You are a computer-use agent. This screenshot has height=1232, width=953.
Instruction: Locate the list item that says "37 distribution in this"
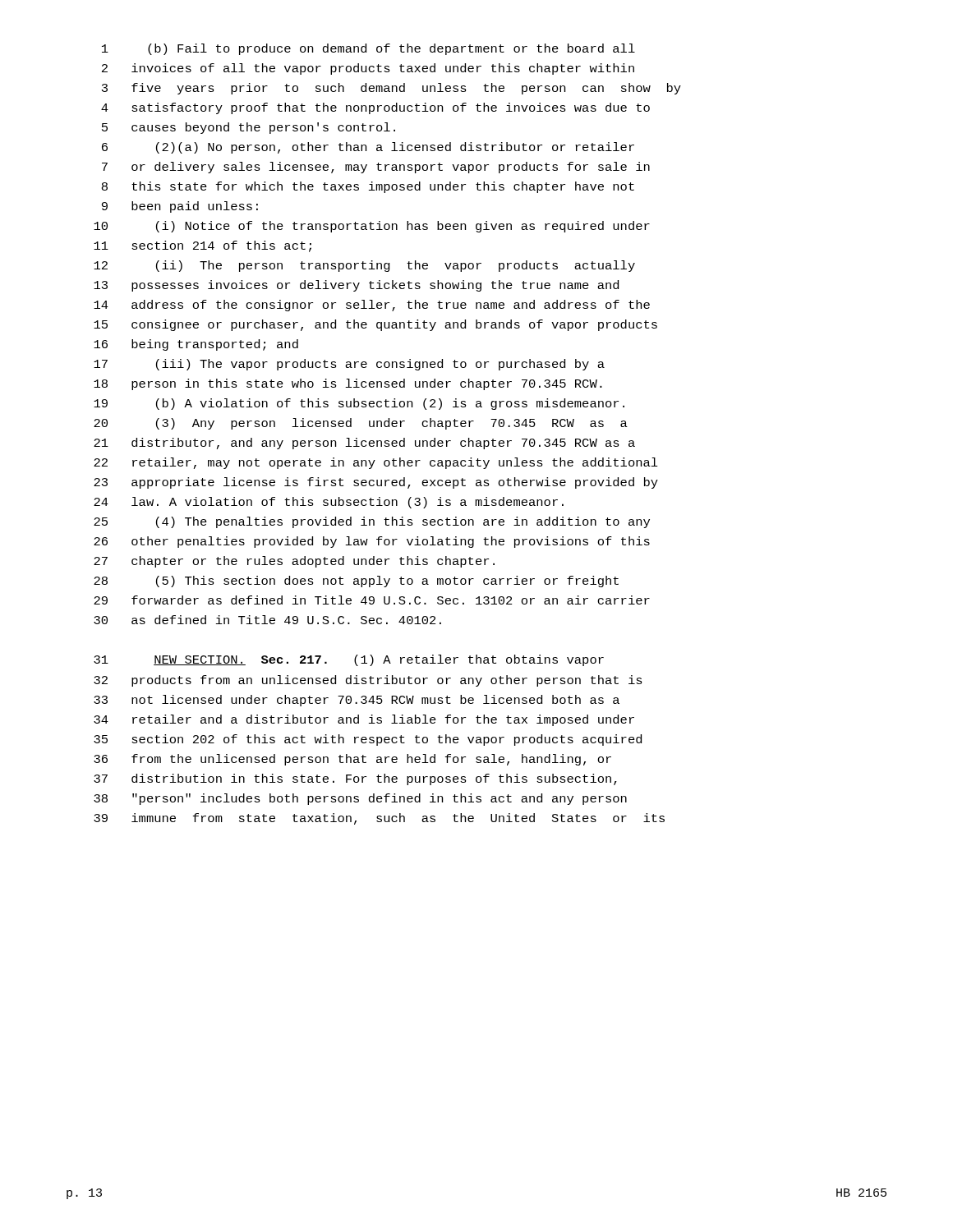point(476,779)
